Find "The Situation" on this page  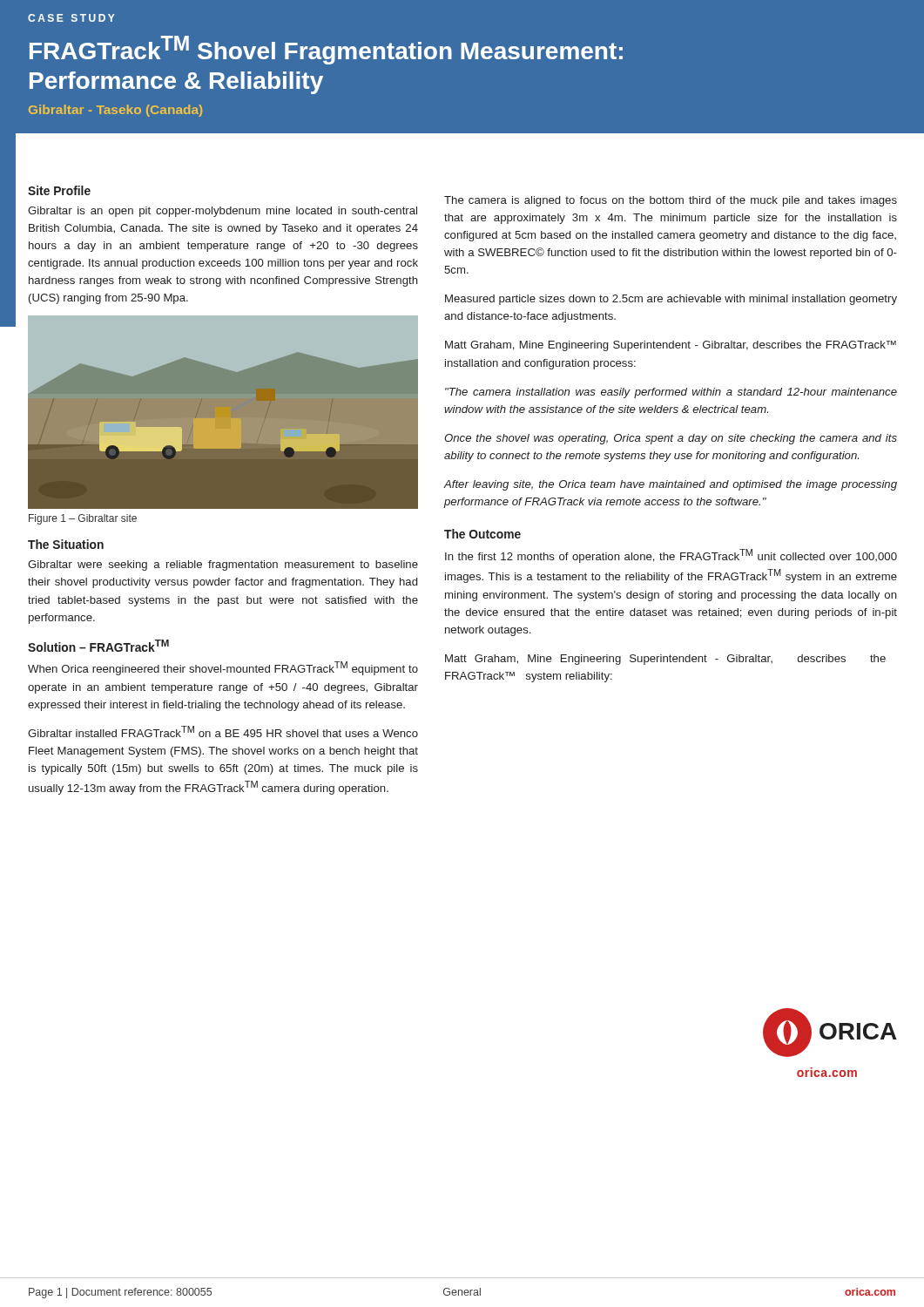66,545
